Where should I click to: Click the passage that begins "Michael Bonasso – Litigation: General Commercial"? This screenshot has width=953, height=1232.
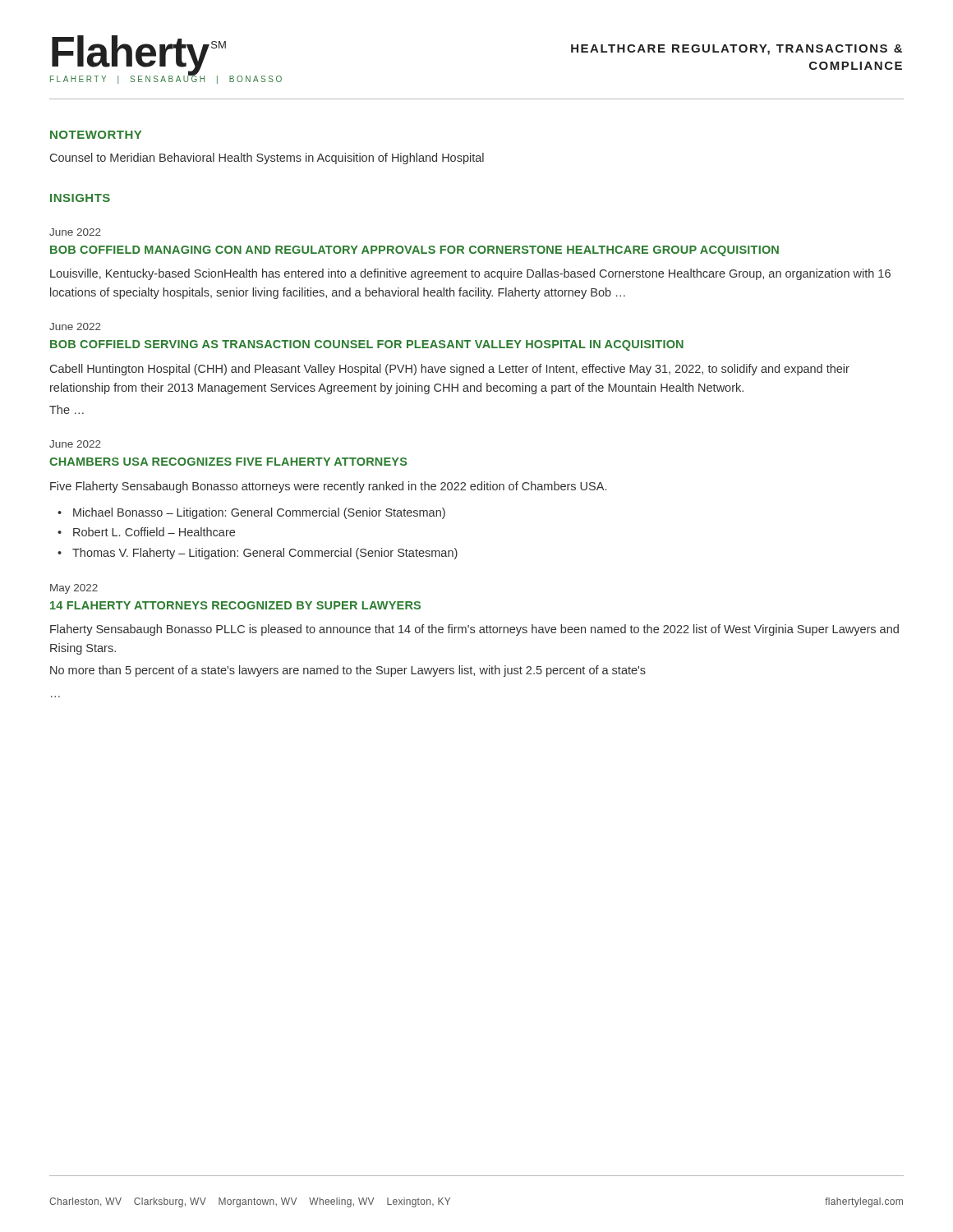259,512
